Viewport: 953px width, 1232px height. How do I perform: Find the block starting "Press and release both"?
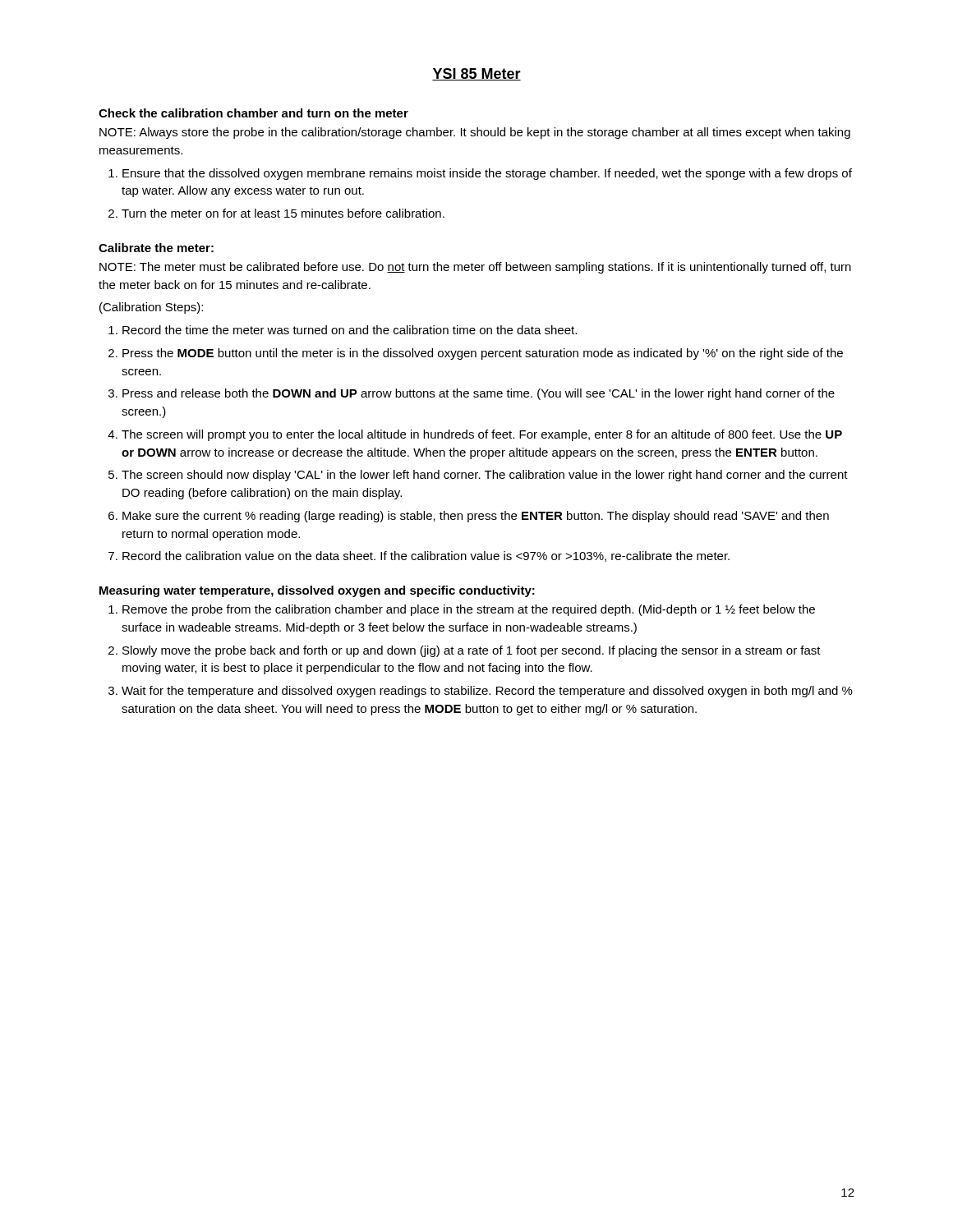(x=478, y=402)
